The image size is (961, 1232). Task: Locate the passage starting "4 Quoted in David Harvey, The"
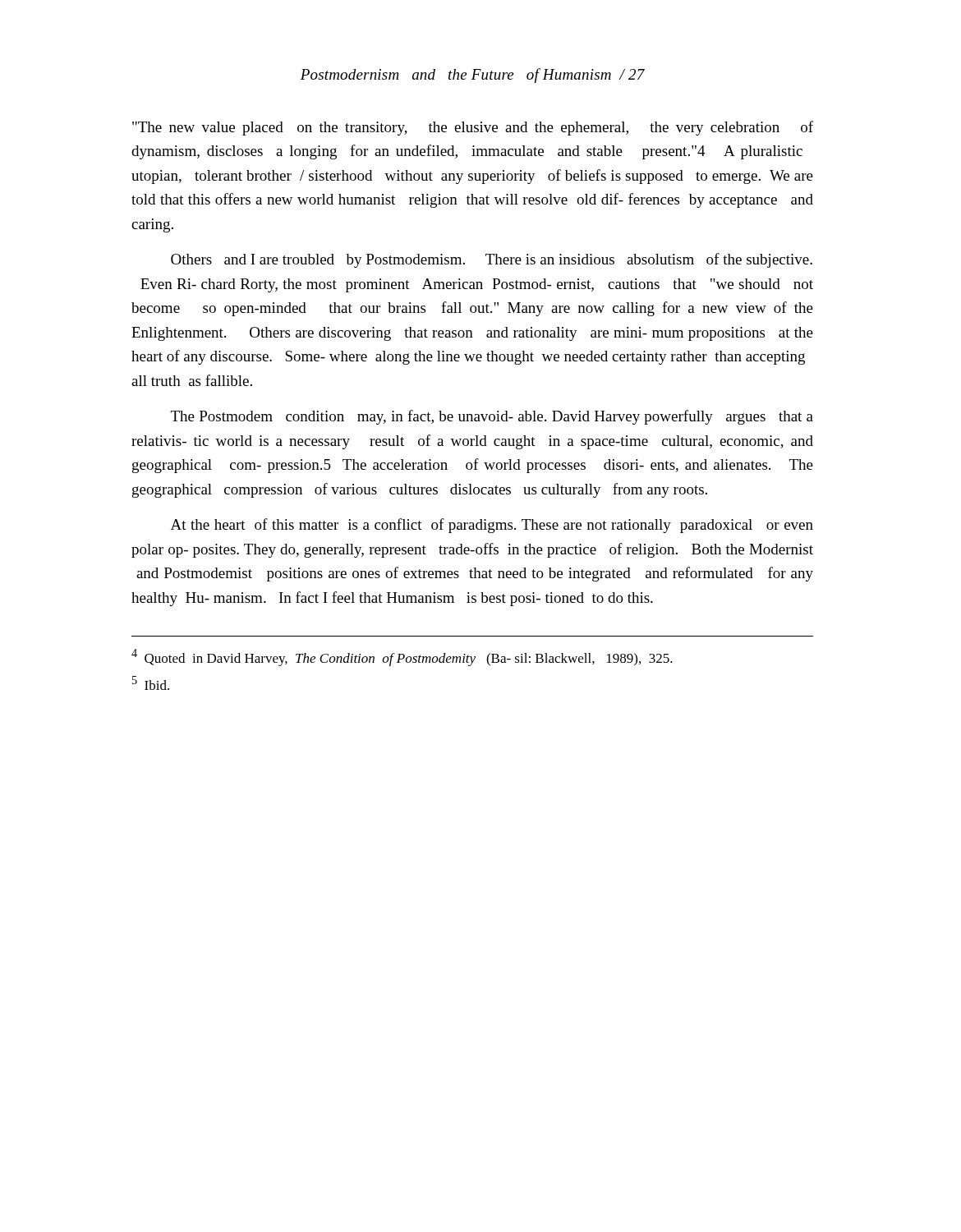tap(402, 656)
